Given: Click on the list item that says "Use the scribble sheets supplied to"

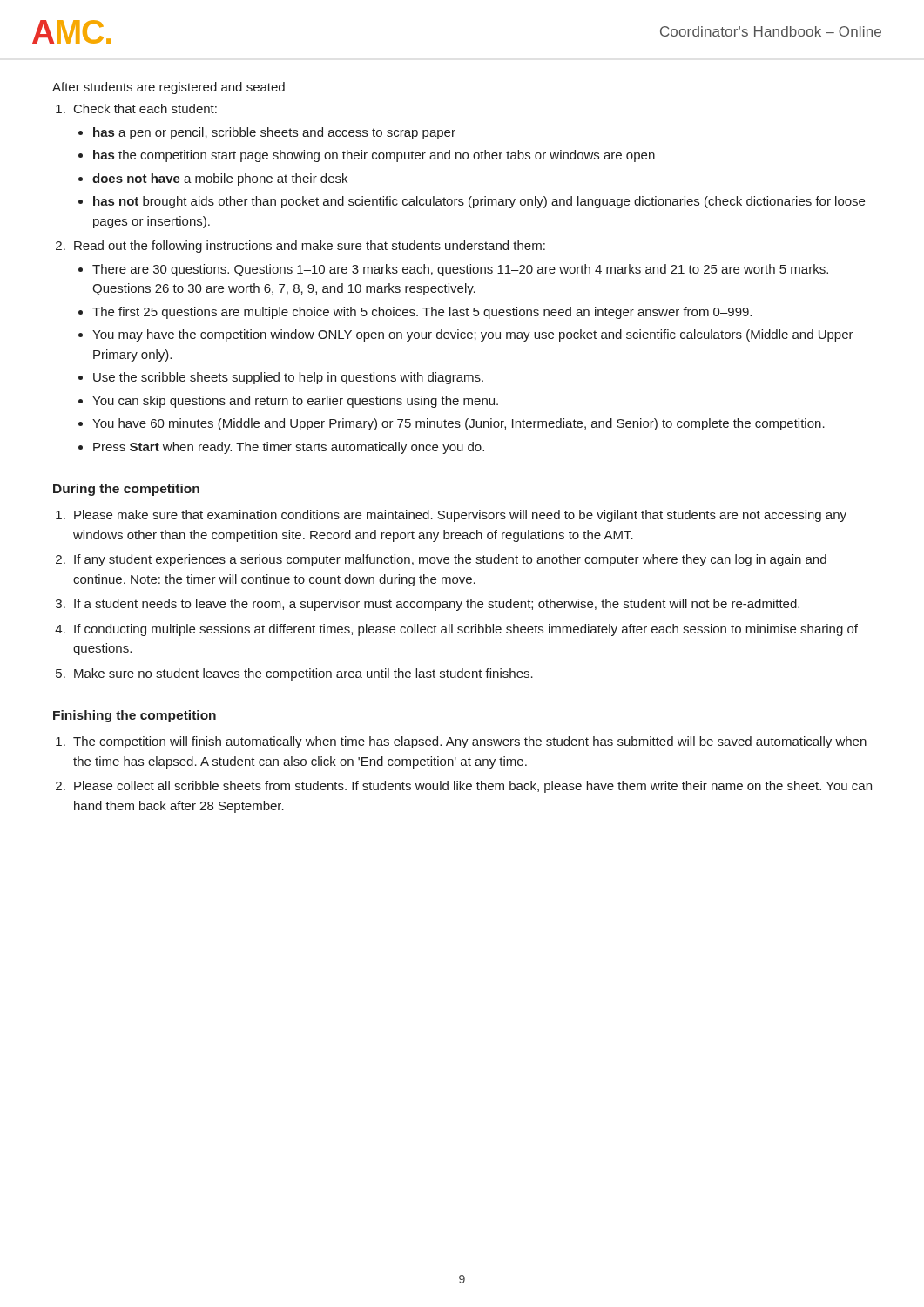Looking at the screenshot, I should 288,377.
